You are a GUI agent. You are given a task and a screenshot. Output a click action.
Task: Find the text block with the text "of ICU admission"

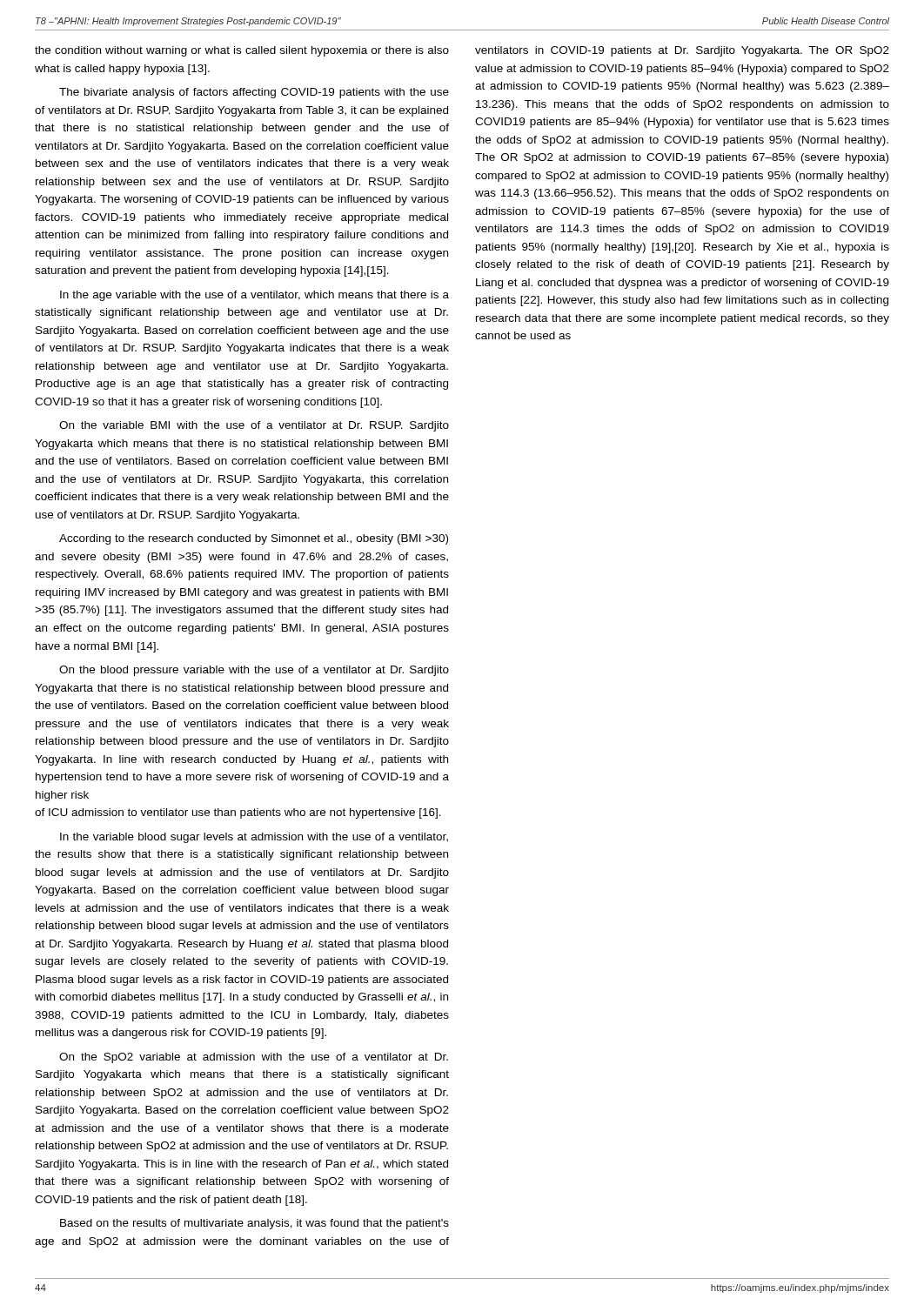click(238, 51)
